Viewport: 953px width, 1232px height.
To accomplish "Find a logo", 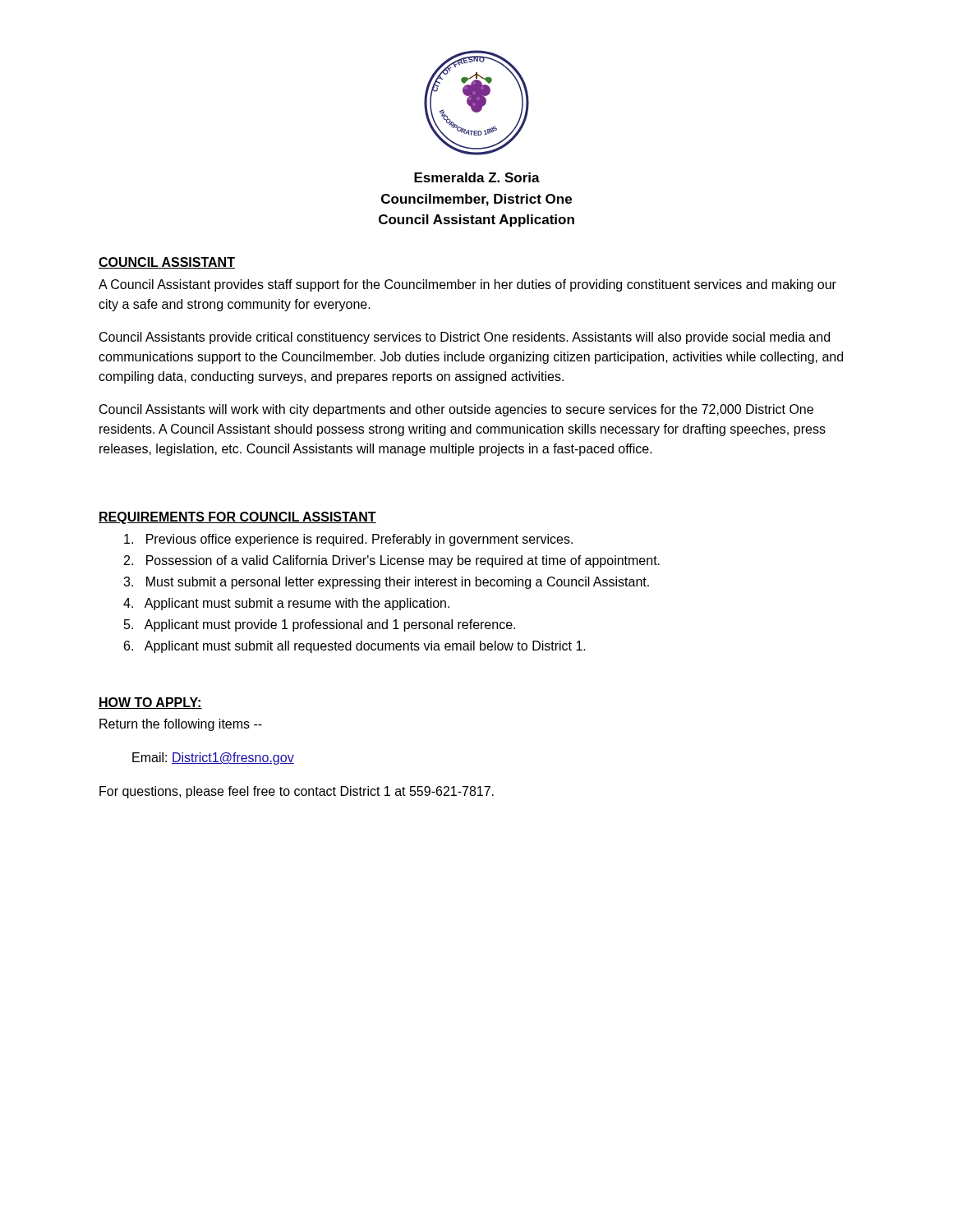I will [x=476, y=104].
